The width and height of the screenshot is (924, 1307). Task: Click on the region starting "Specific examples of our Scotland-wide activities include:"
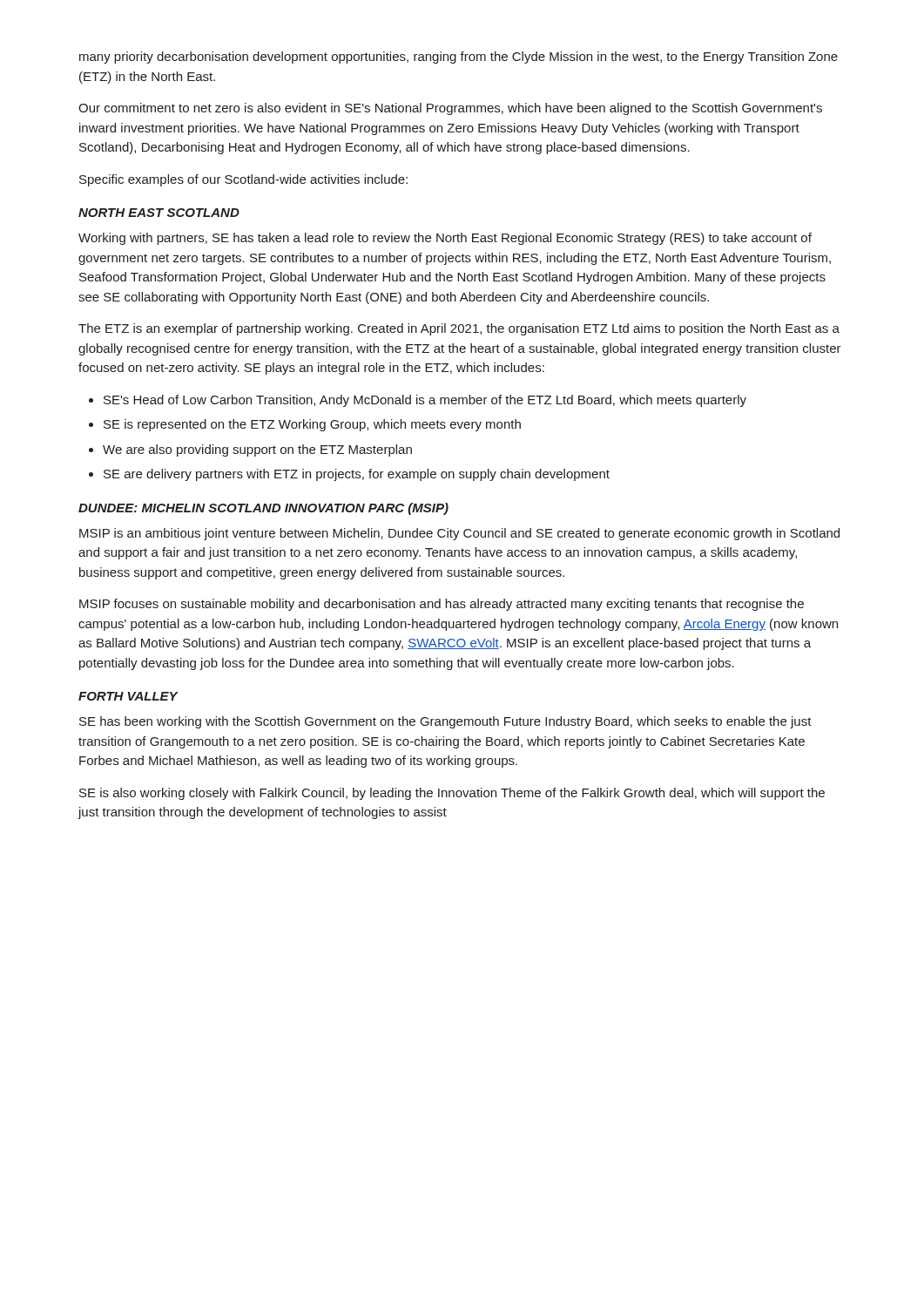click(243, 180)
